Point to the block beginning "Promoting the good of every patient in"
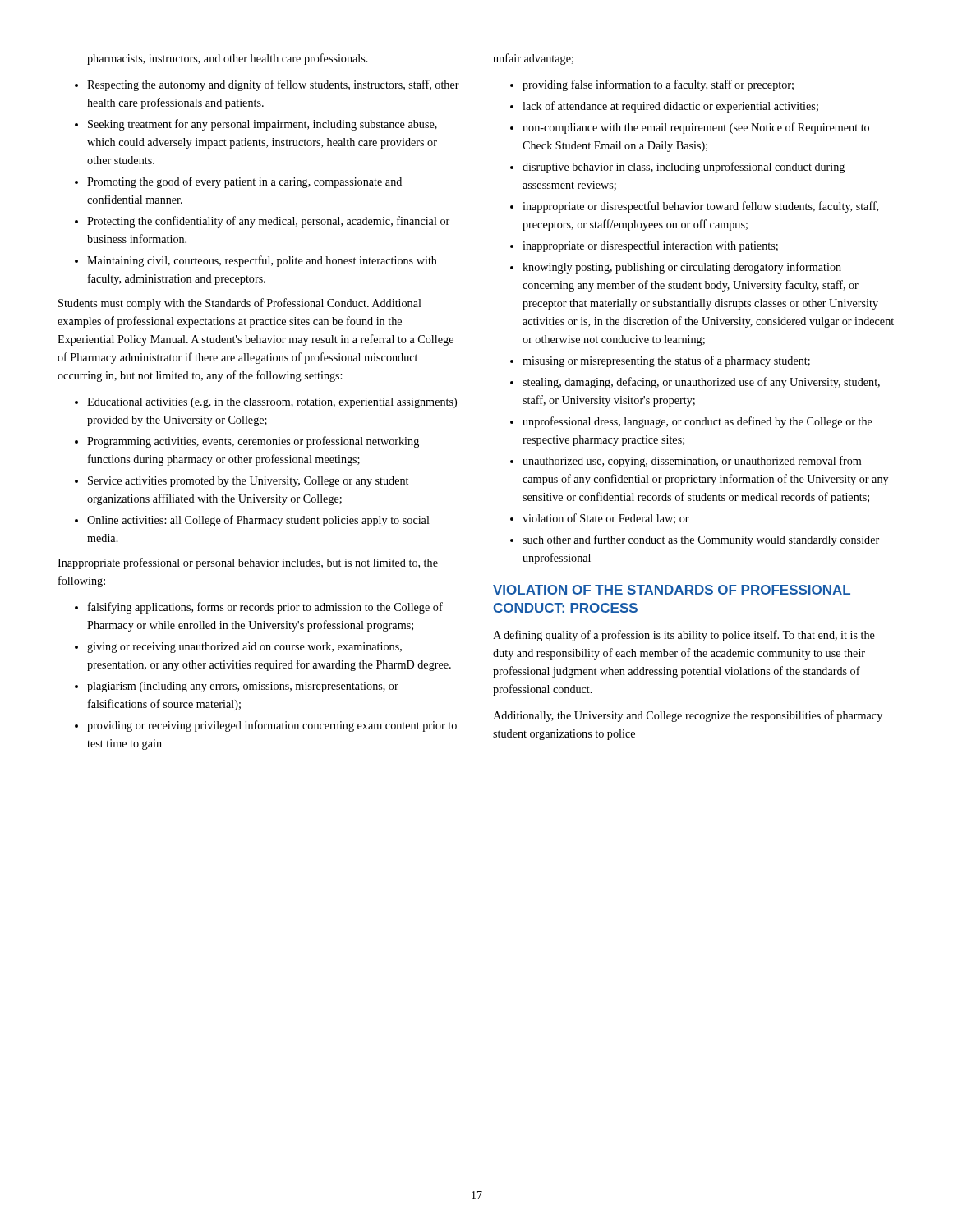This screenshot has width=953, height=1232. 245,191
